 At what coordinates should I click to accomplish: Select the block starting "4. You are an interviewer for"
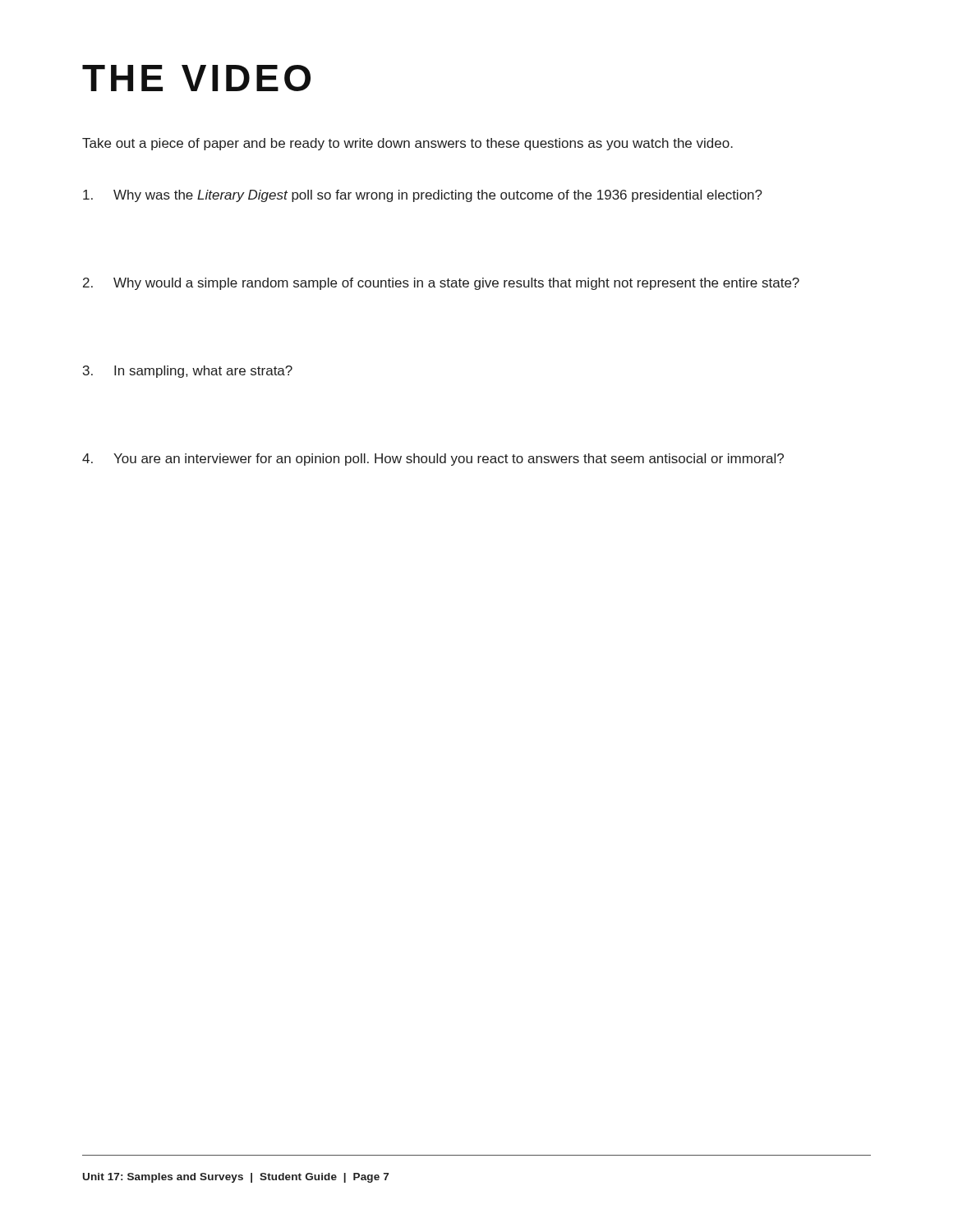(476, 459)
